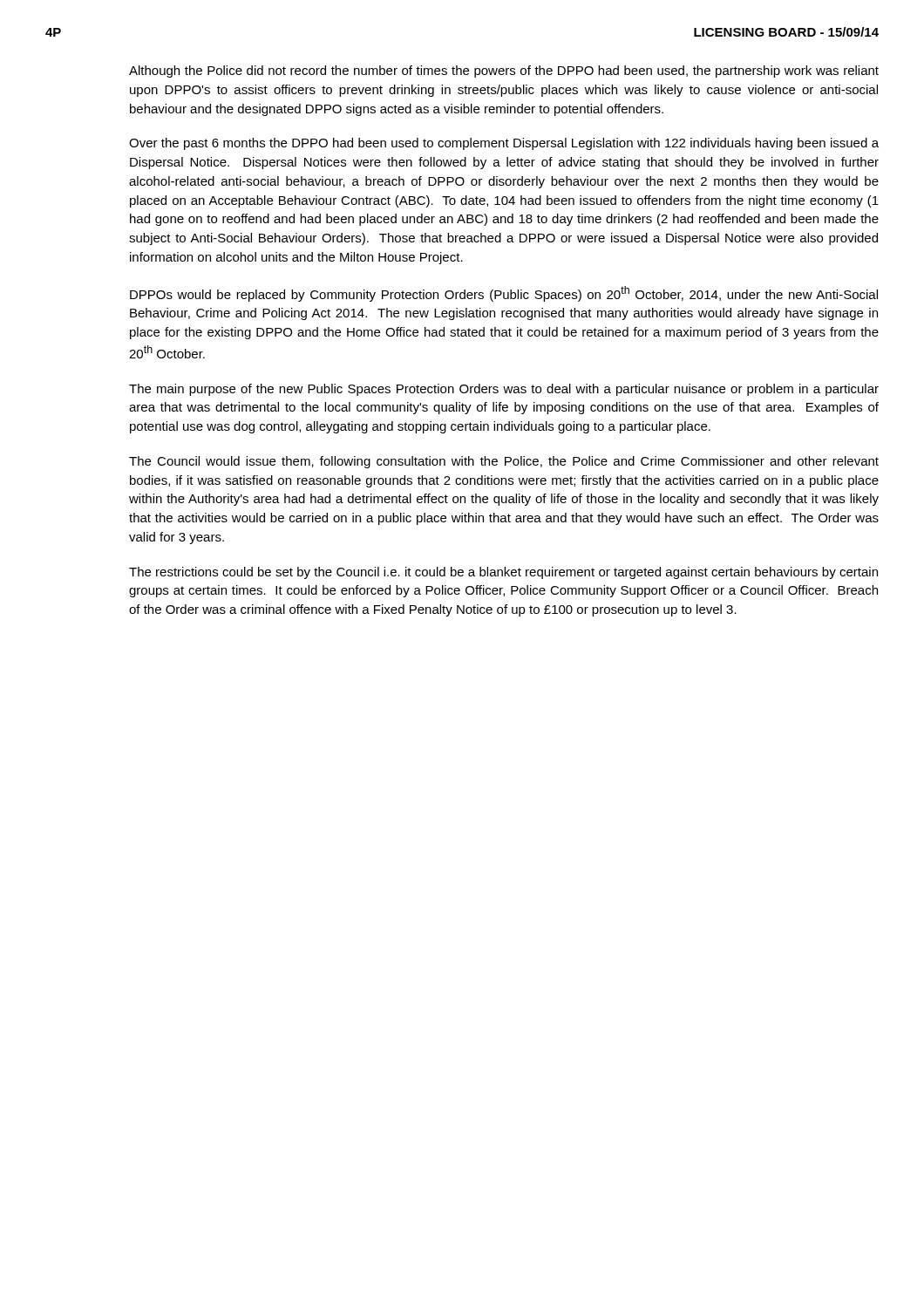Select the text block starting "DPPOs would be replaced by Community Protection Orders"
The height and width of the screenshot is (1308, 924).
504,322
